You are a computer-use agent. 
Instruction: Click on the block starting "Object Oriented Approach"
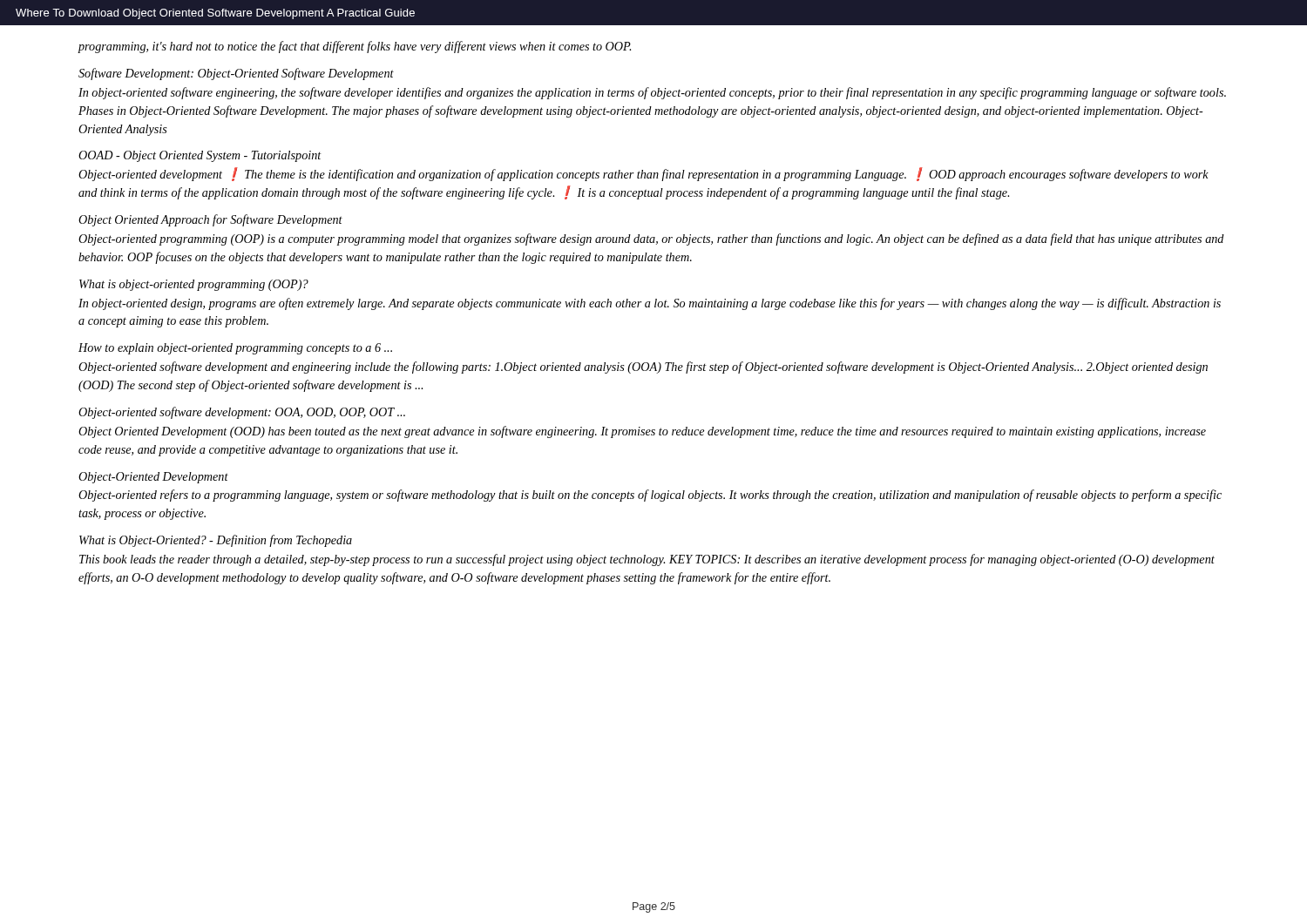coord(210,219)
